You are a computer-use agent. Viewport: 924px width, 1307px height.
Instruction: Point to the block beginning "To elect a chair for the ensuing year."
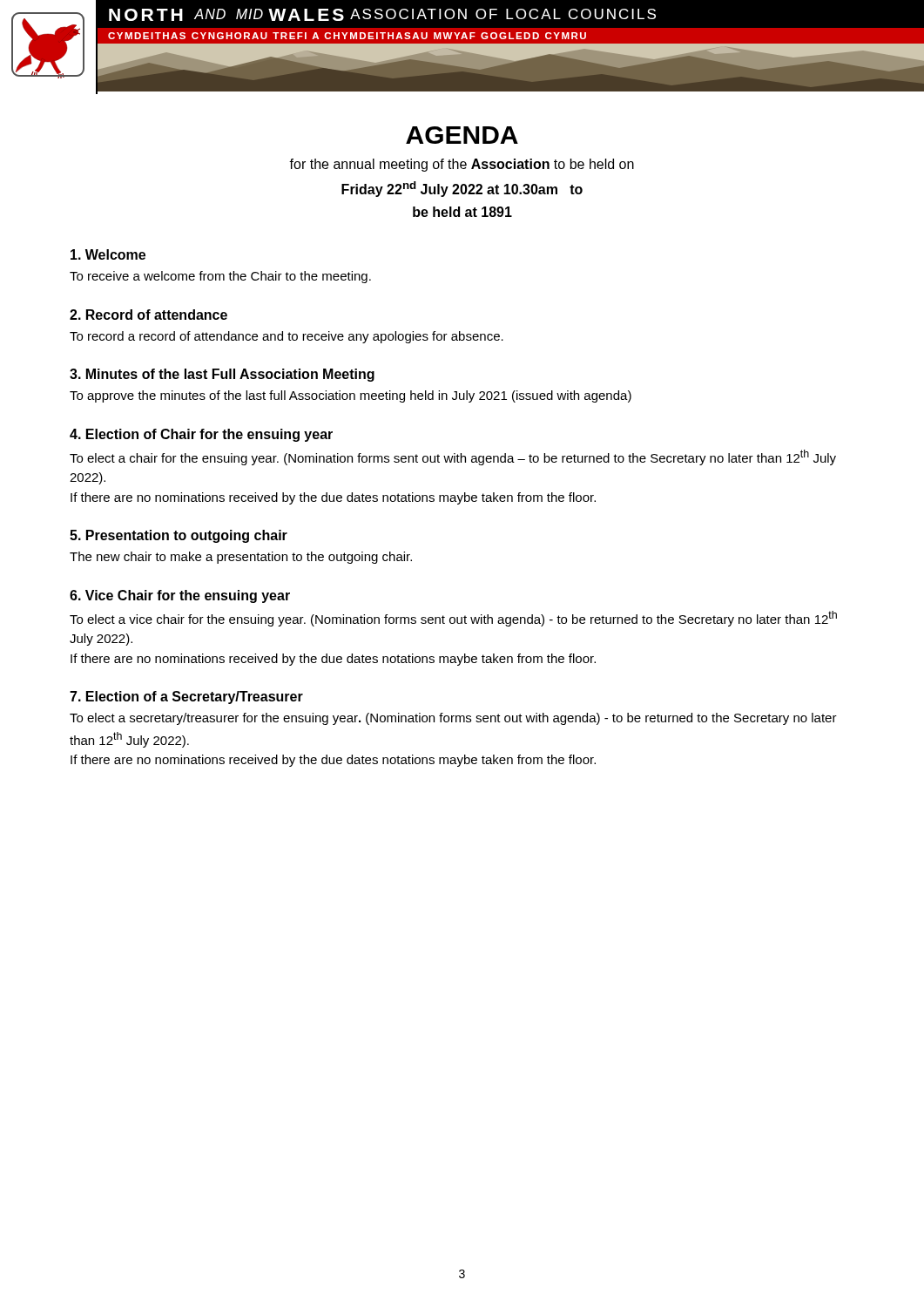[453, 457]
